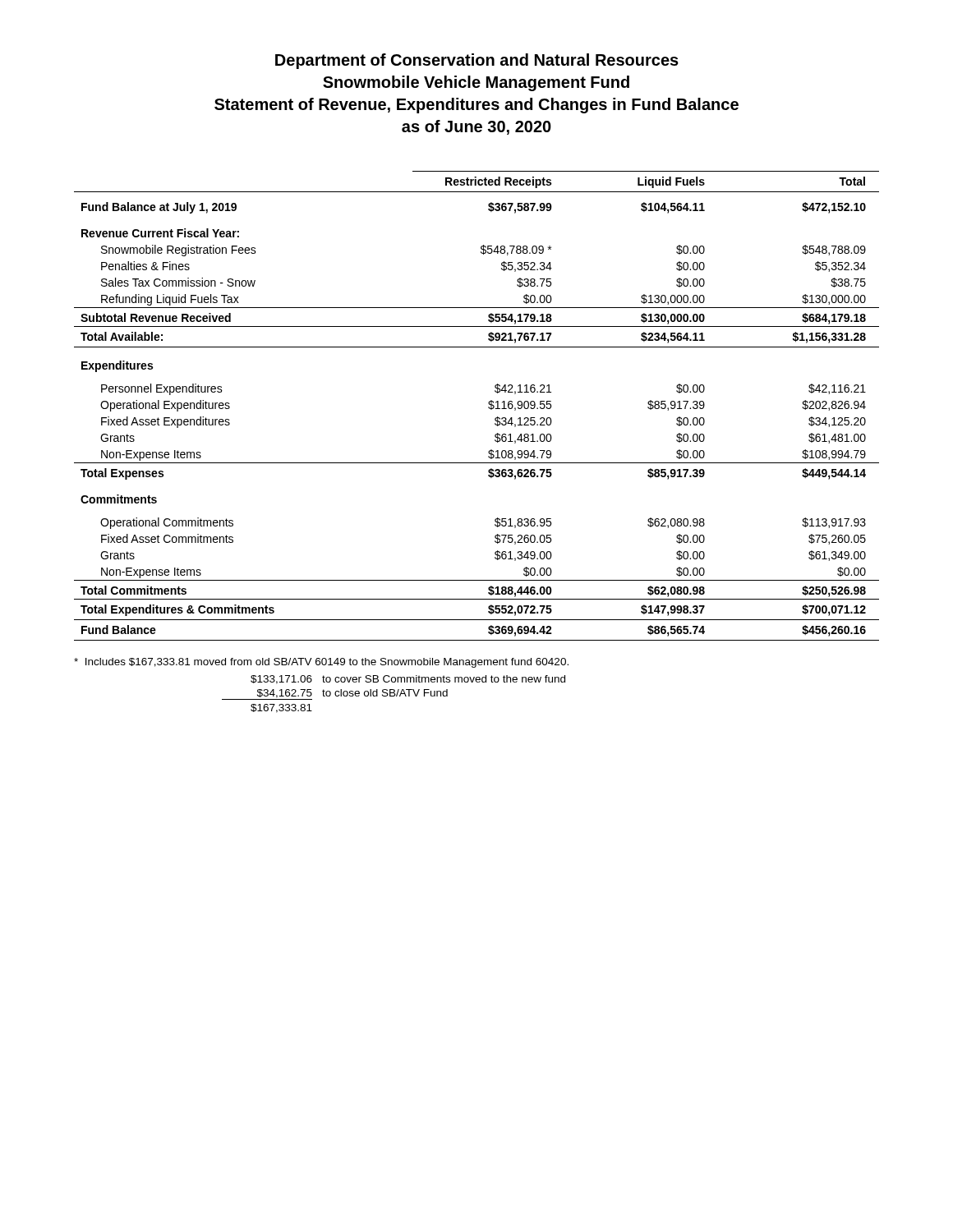Locate the element starting "Department of Conservation and Natural Resources Snowmobile"
Viewport: 953px width, 1232px height.
coord(476,94)
